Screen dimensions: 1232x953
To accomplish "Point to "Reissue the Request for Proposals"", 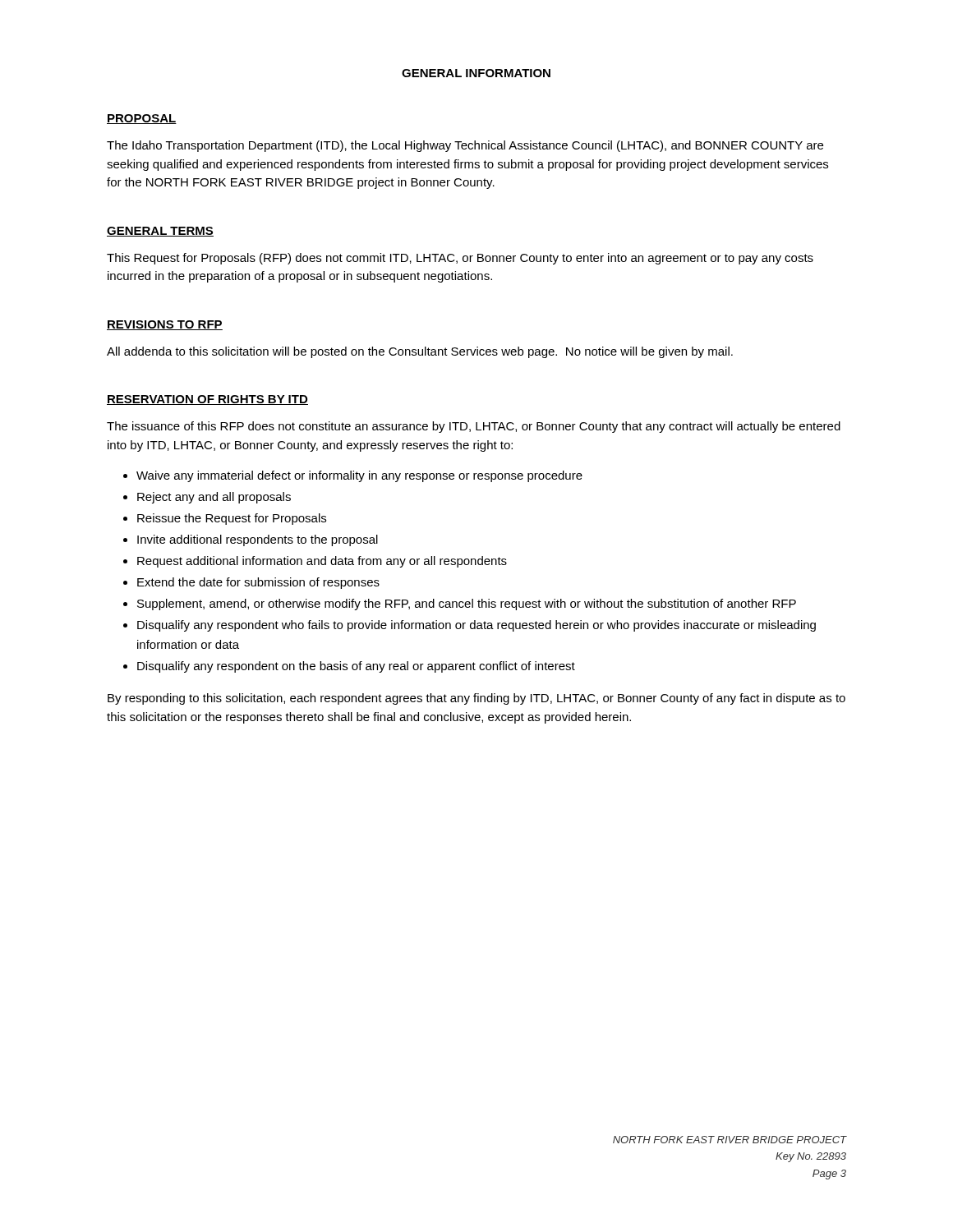I will 232,518.
